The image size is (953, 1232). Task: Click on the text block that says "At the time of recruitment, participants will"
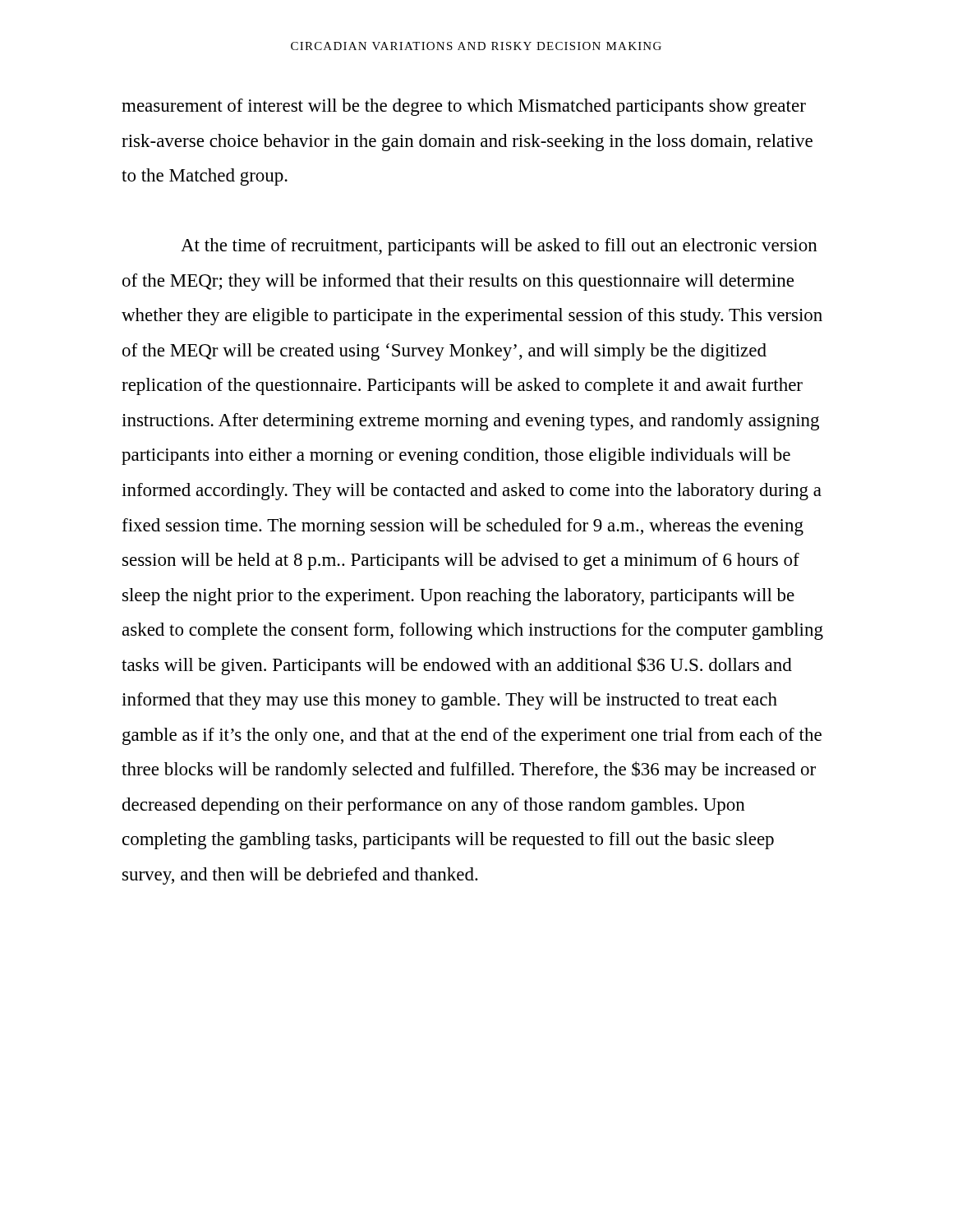click(x=472, y=560)
